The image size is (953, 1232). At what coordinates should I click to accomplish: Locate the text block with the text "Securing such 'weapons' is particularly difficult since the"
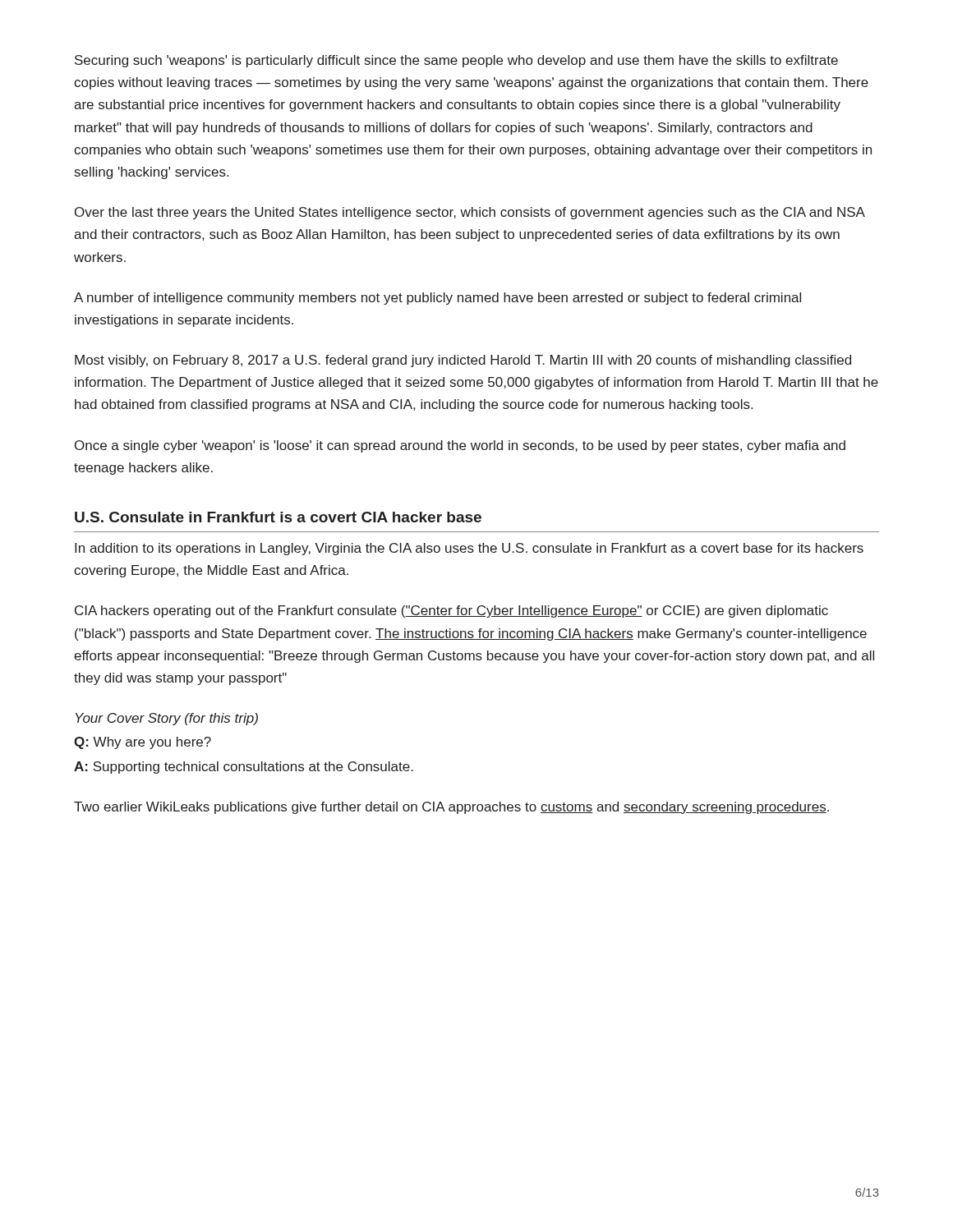pyautogui.click(x=473, y=116)
